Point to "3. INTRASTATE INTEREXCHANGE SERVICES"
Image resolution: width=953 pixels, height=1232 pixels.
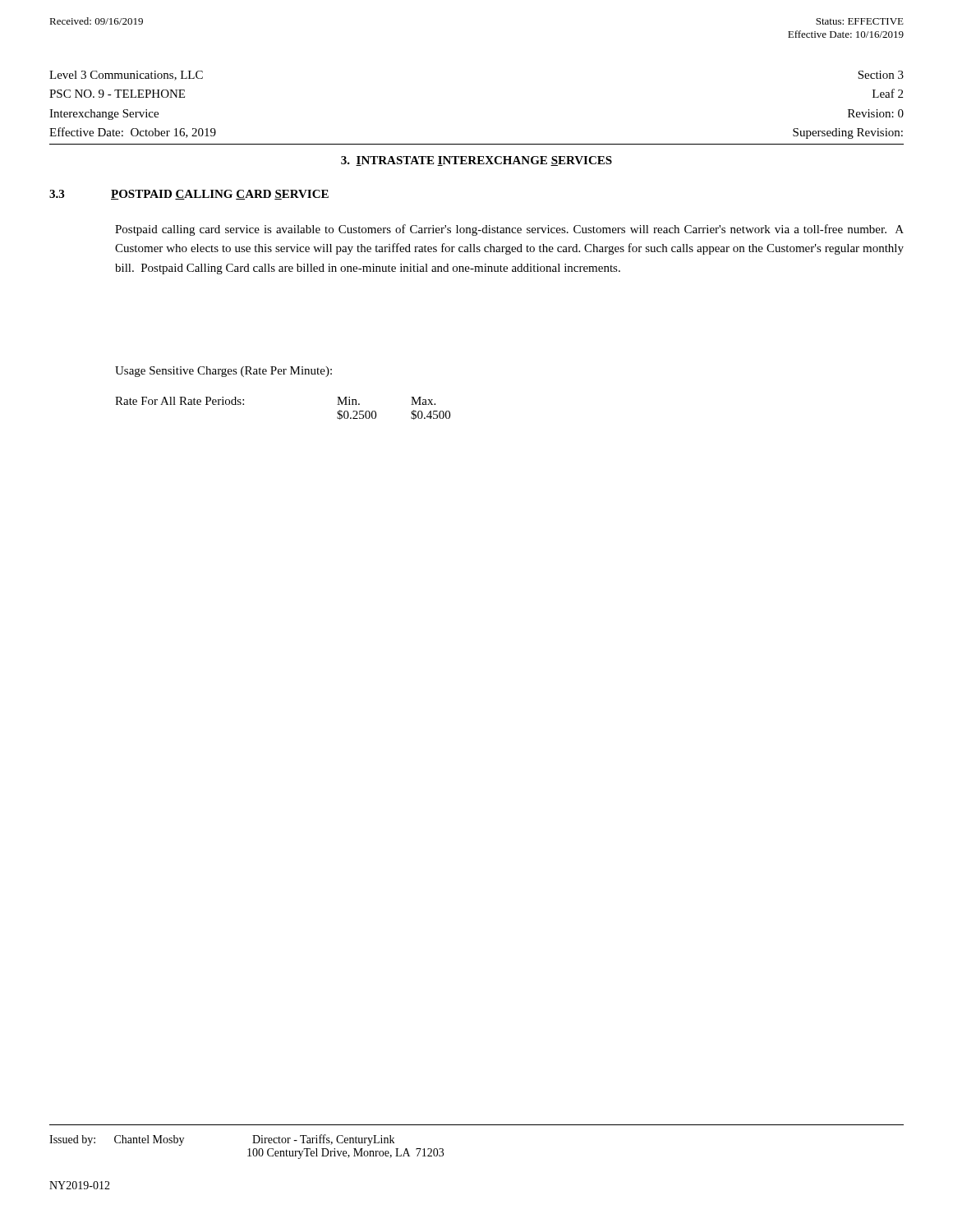coord(476,160)
